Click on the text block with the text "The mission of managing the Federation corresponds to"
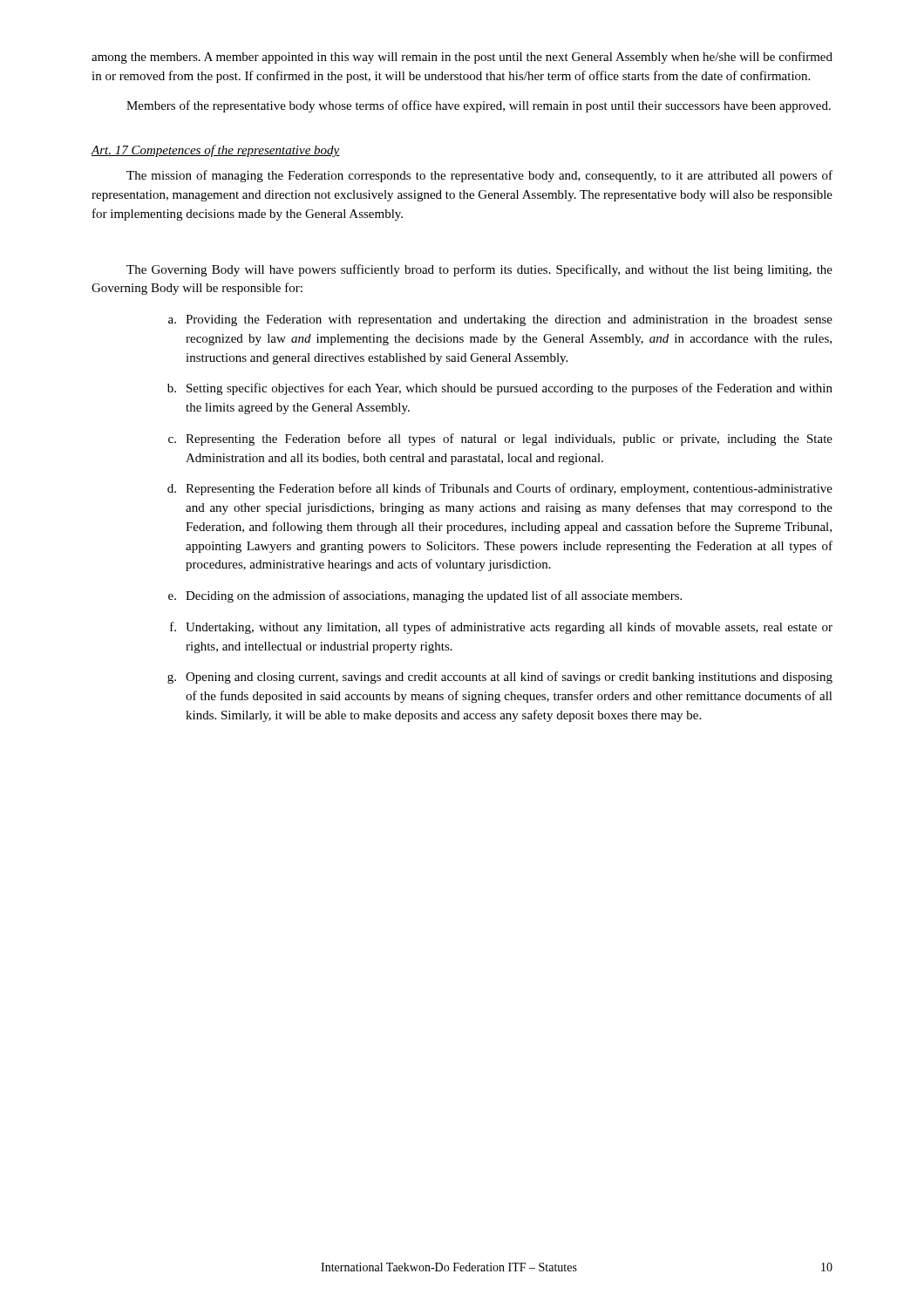The image size is (924, 1308). 462,194
